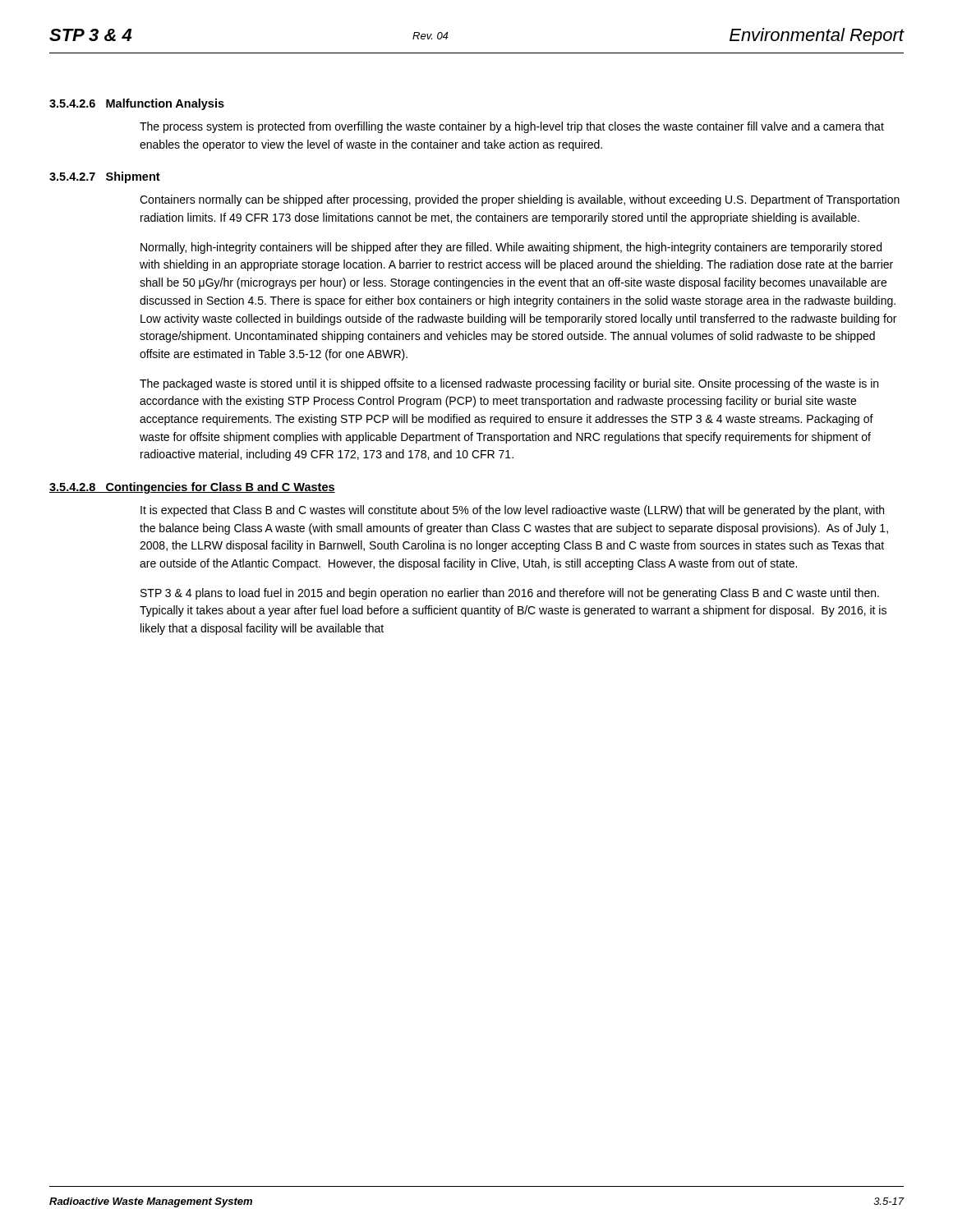The height and width of the screenshot is (1232, 953).
Task: Click on the text starting "Containers normally can be shipped after processing,"
Action: (520, 209)
